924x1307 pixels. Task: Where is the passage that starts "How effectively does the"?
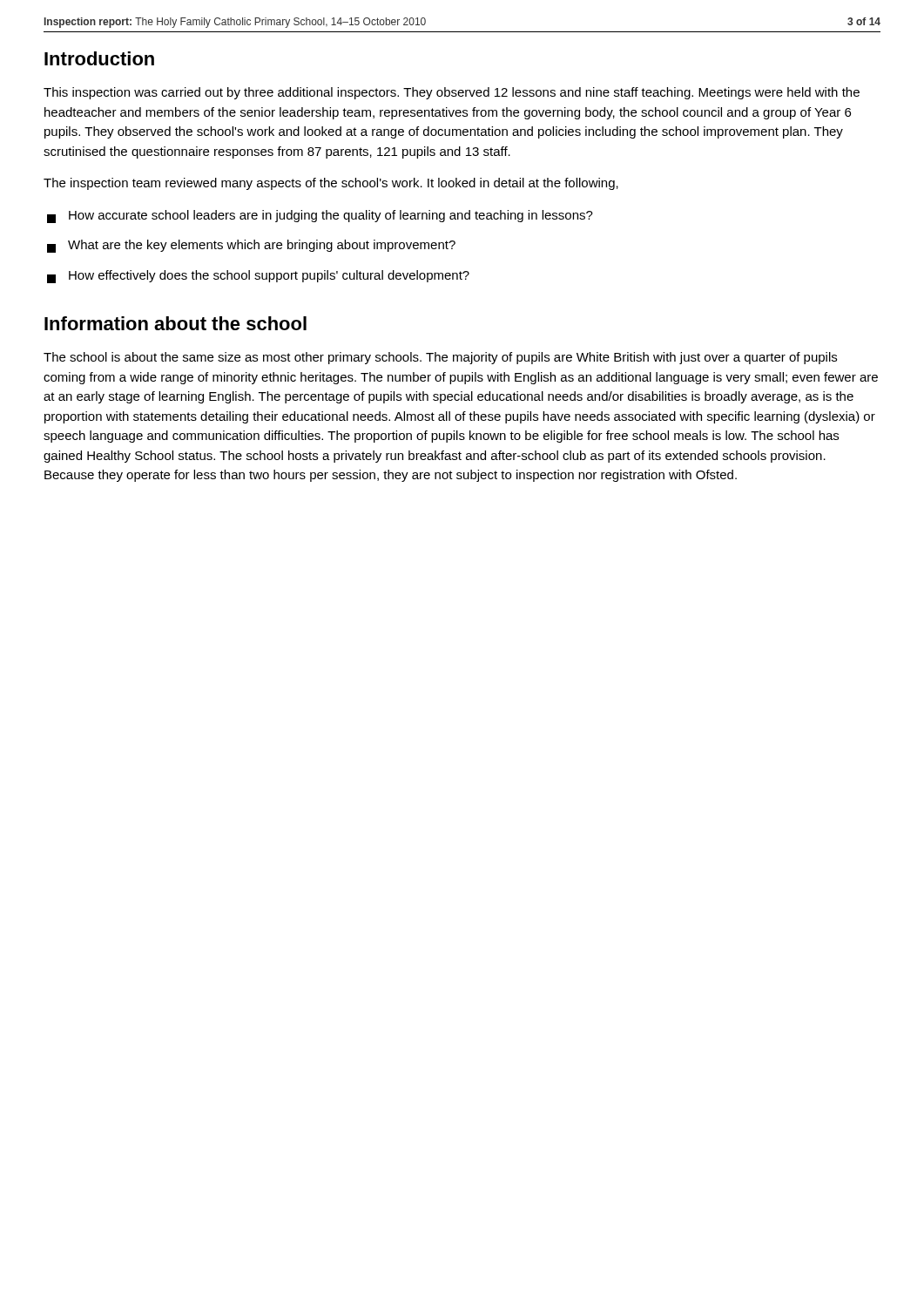pyautogui.click(x=462, y=277)
